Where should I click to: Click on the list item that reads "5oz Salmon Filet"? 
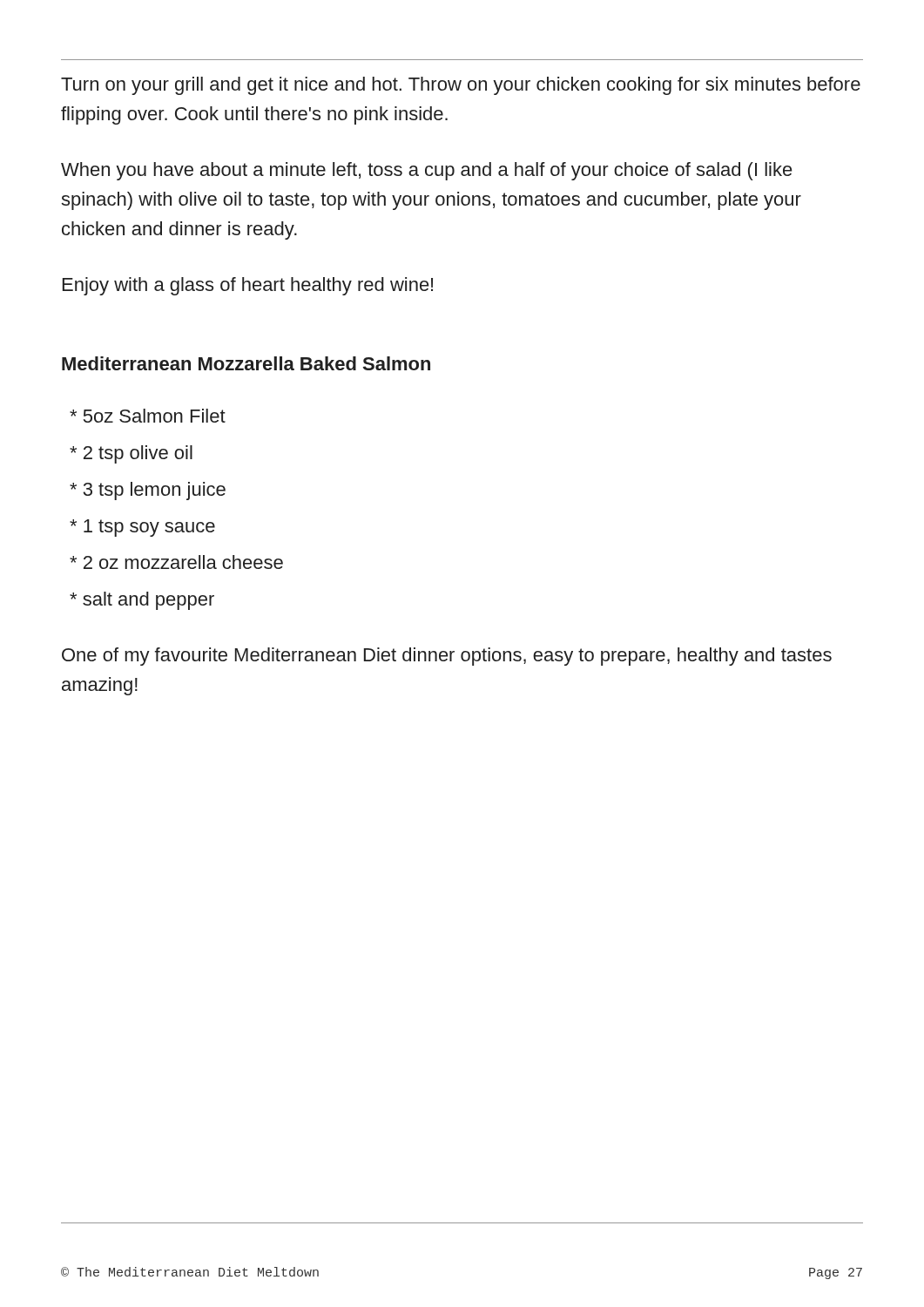pos(147,416)
